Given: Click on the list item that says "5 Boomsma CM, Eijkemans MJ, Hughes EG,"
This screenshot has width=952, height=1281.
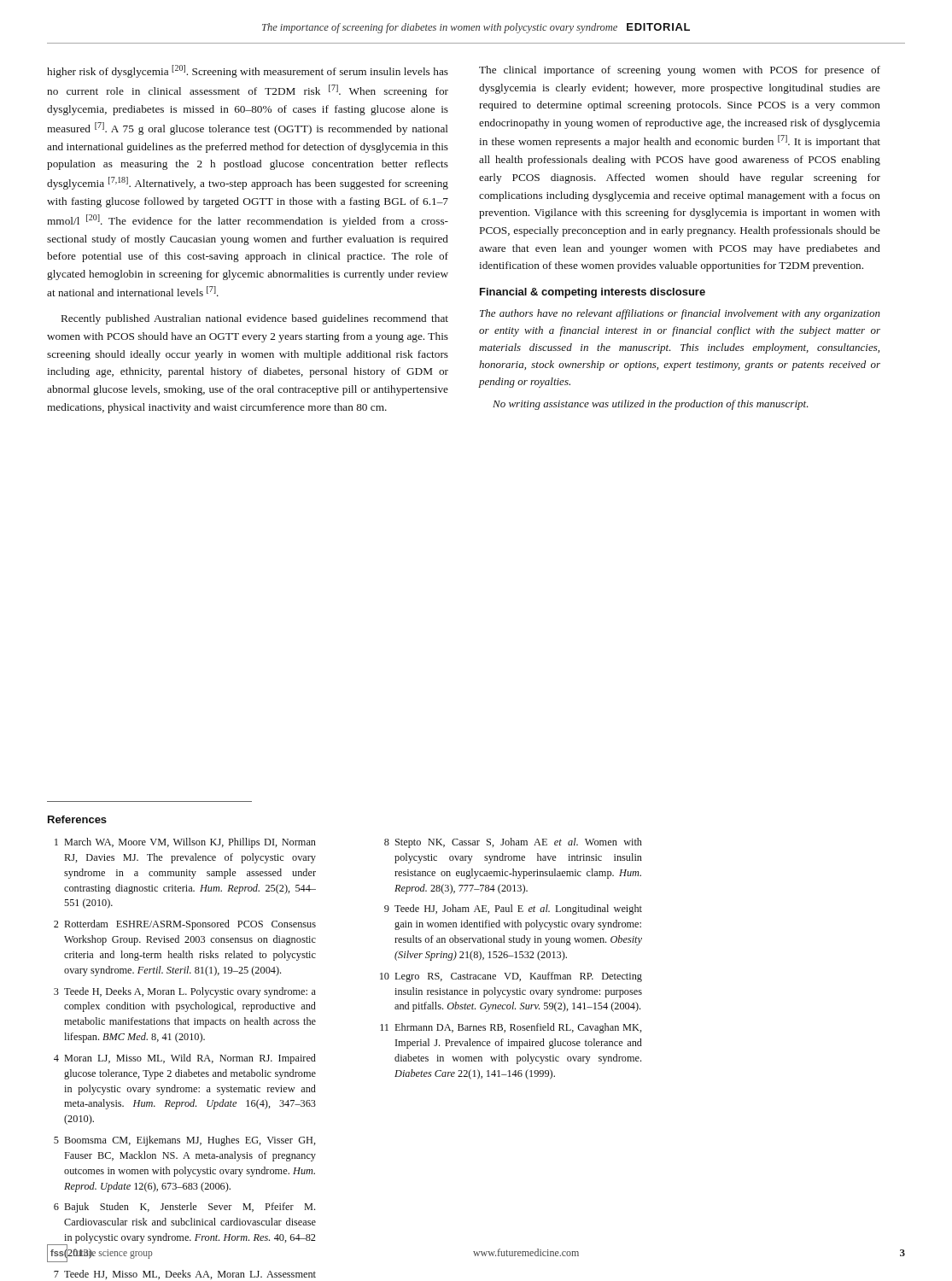Looking at the screenshot, I should 181,1164.
